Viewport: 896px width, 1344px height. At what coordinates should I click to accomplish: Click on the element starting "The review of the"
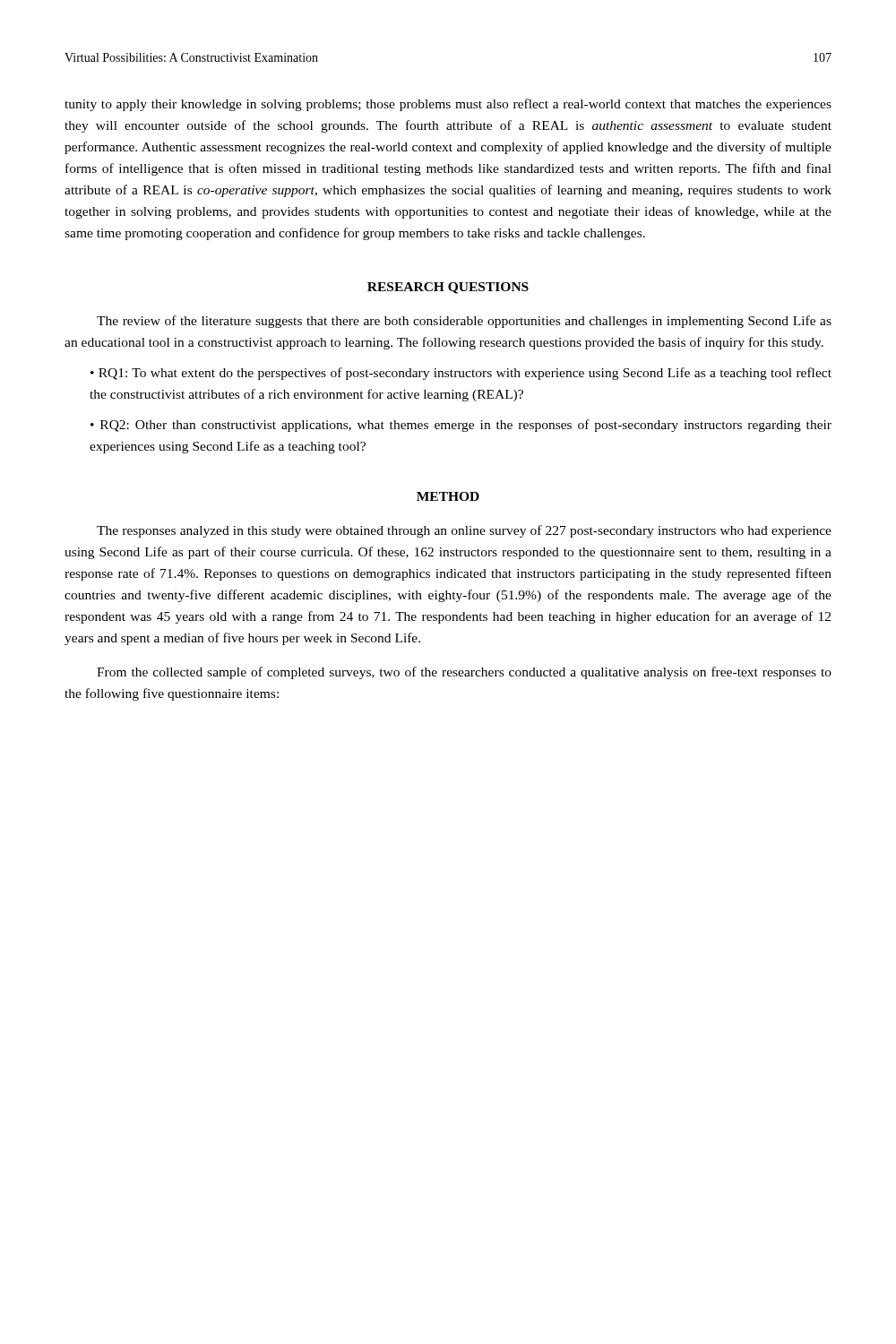click(x=448, y=331)
